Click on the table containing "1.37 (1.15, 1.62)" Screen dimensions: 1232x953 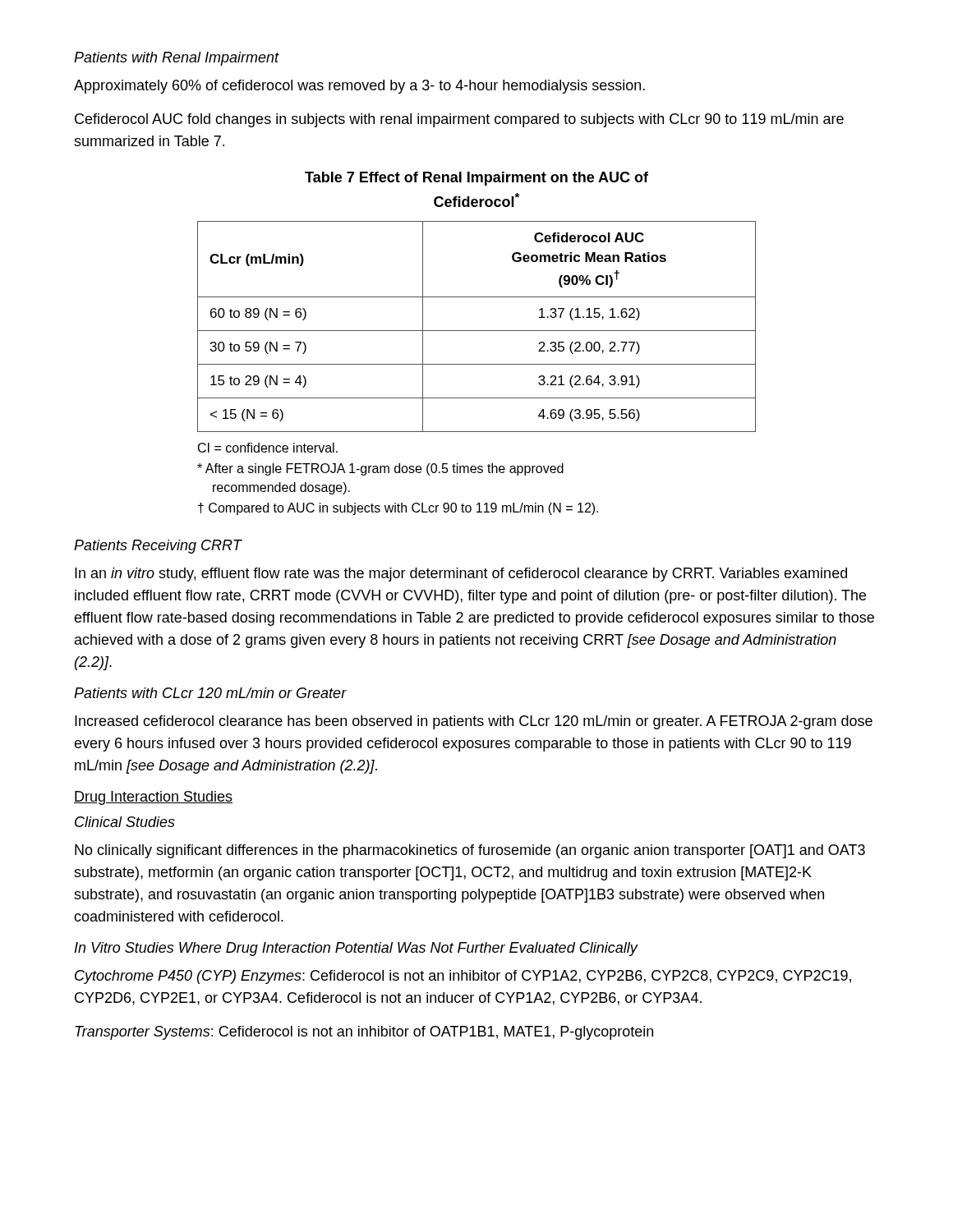tap(476, 326)
